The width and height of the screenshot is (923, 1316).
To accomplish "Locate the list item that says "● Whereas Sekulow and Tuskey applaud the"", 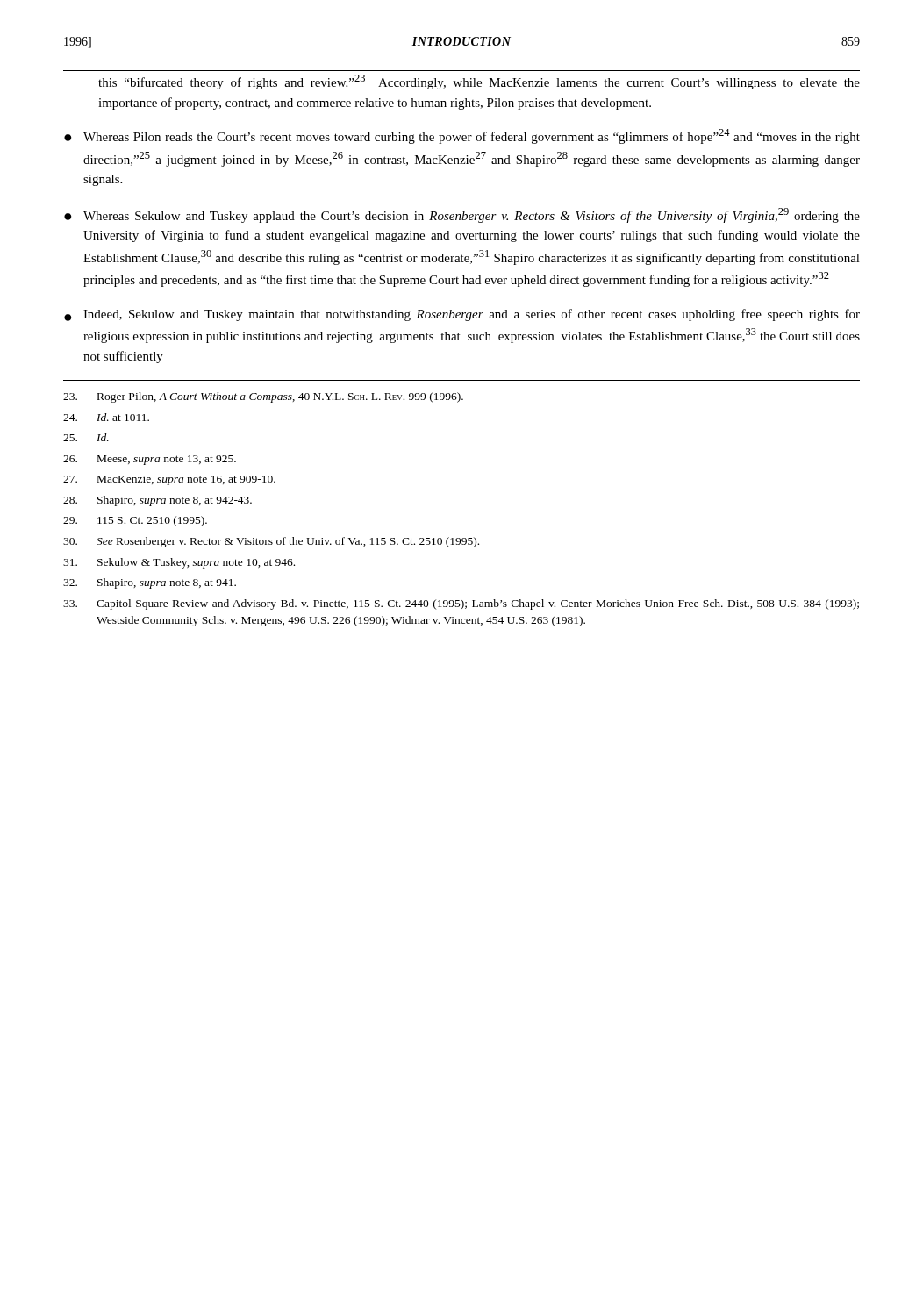I will coord(462,246).
